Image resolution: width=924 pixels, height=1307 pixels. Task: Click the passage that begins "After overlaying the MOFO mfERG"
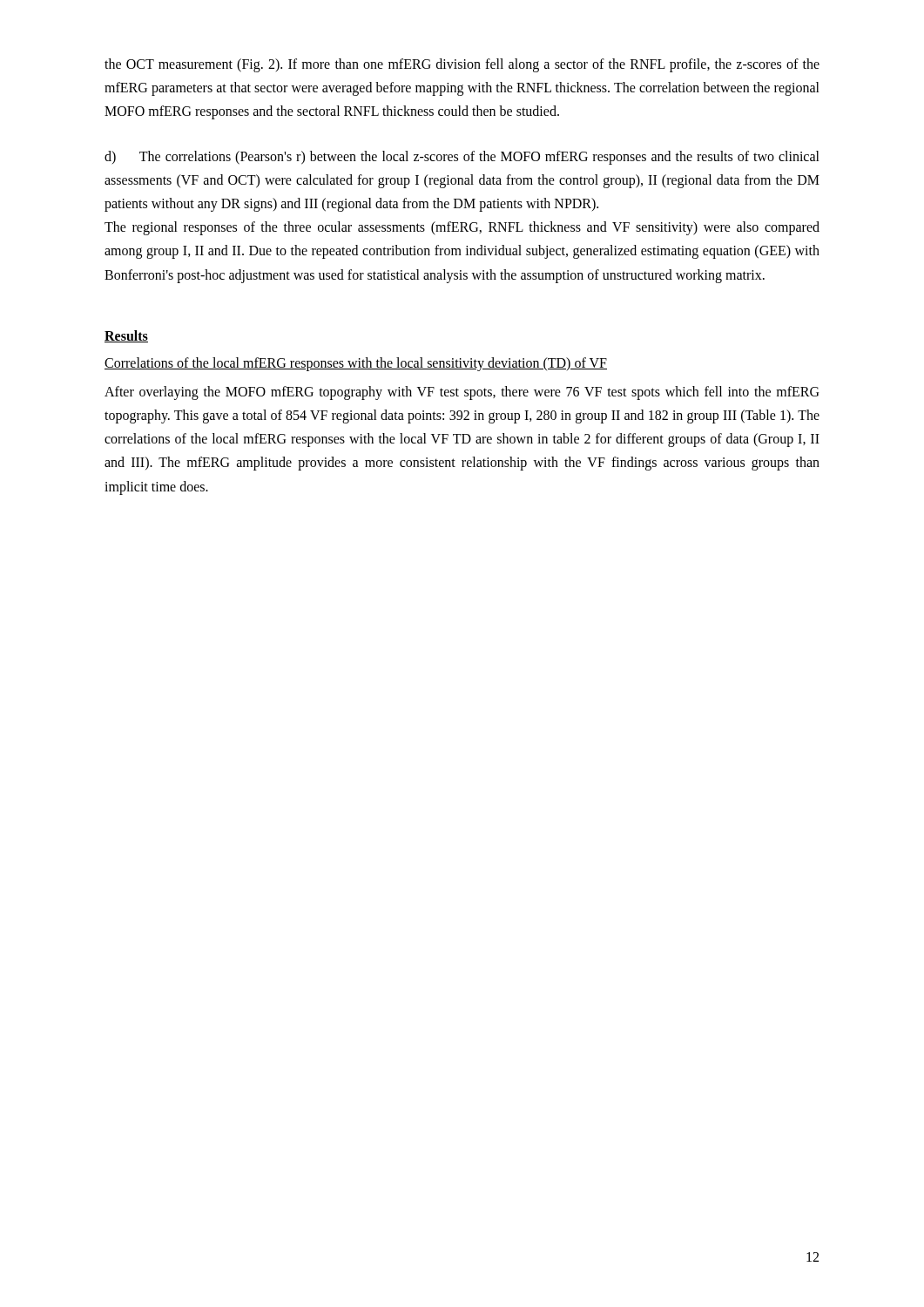point(462,439)
